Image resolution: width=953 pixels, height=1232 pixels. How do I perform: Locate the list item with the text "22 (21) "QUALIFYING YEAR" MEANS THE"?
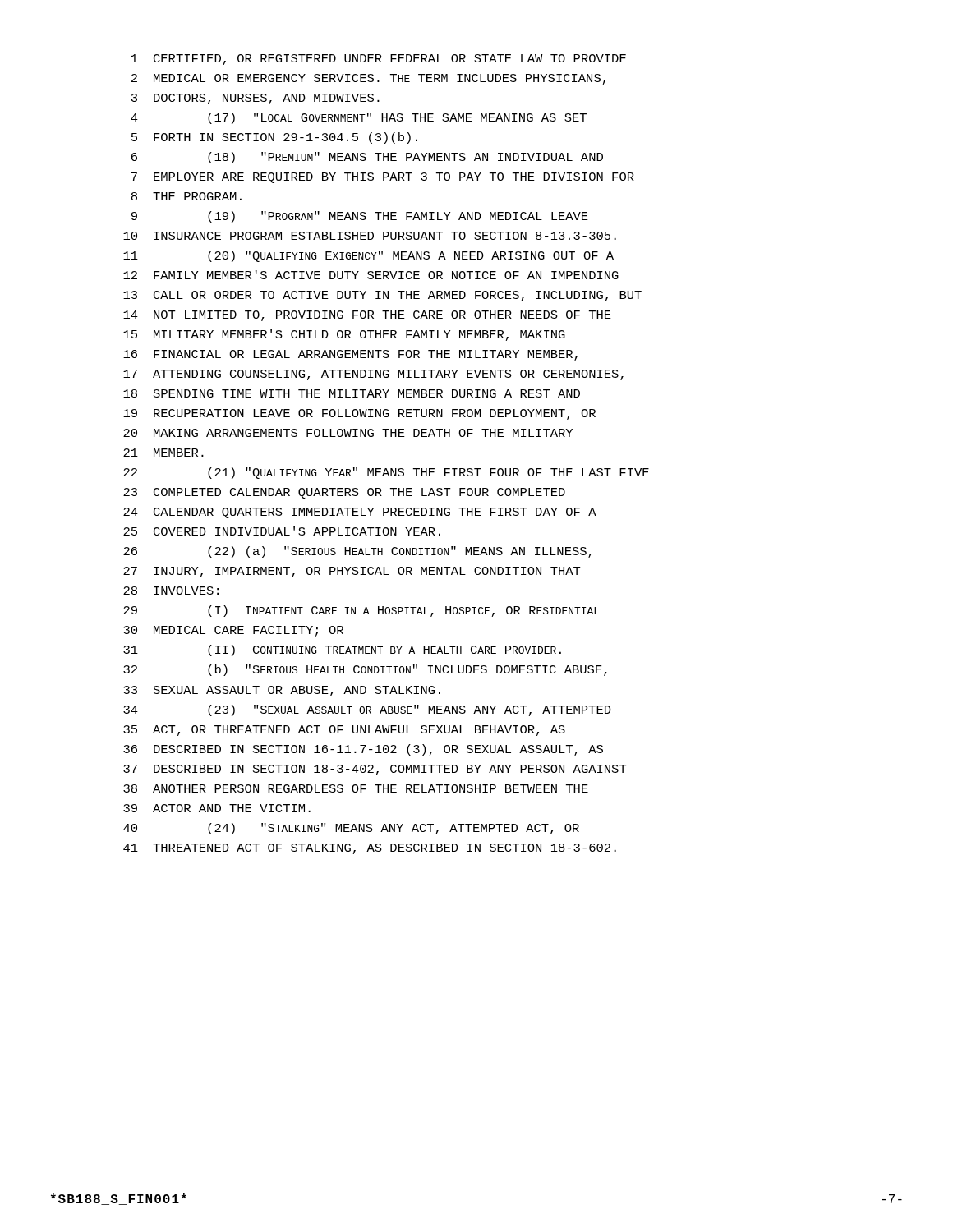pyautogui.click(x=489, y=473)
